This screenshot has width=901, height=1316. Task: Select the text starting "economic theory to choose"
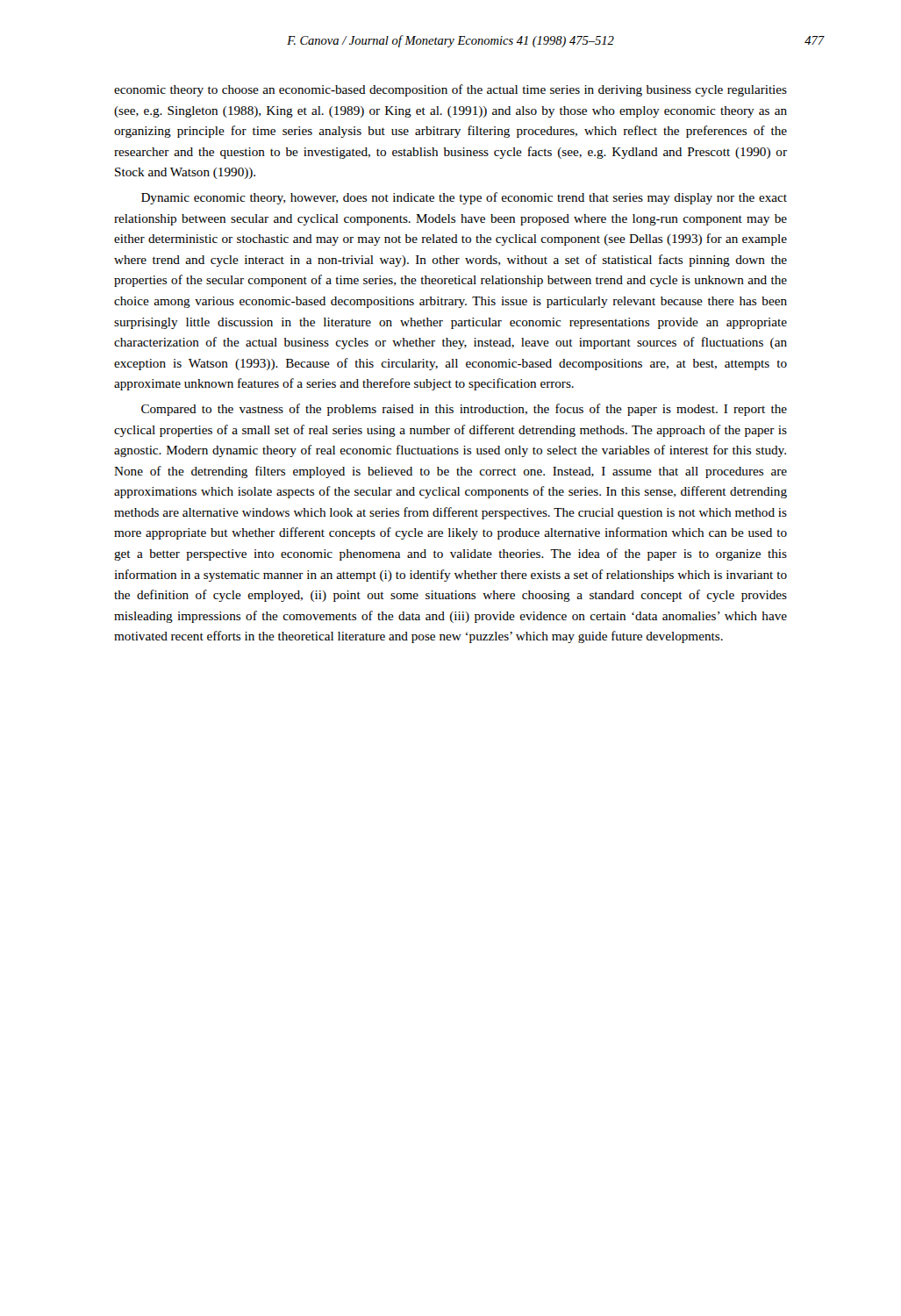click(450, 131)
